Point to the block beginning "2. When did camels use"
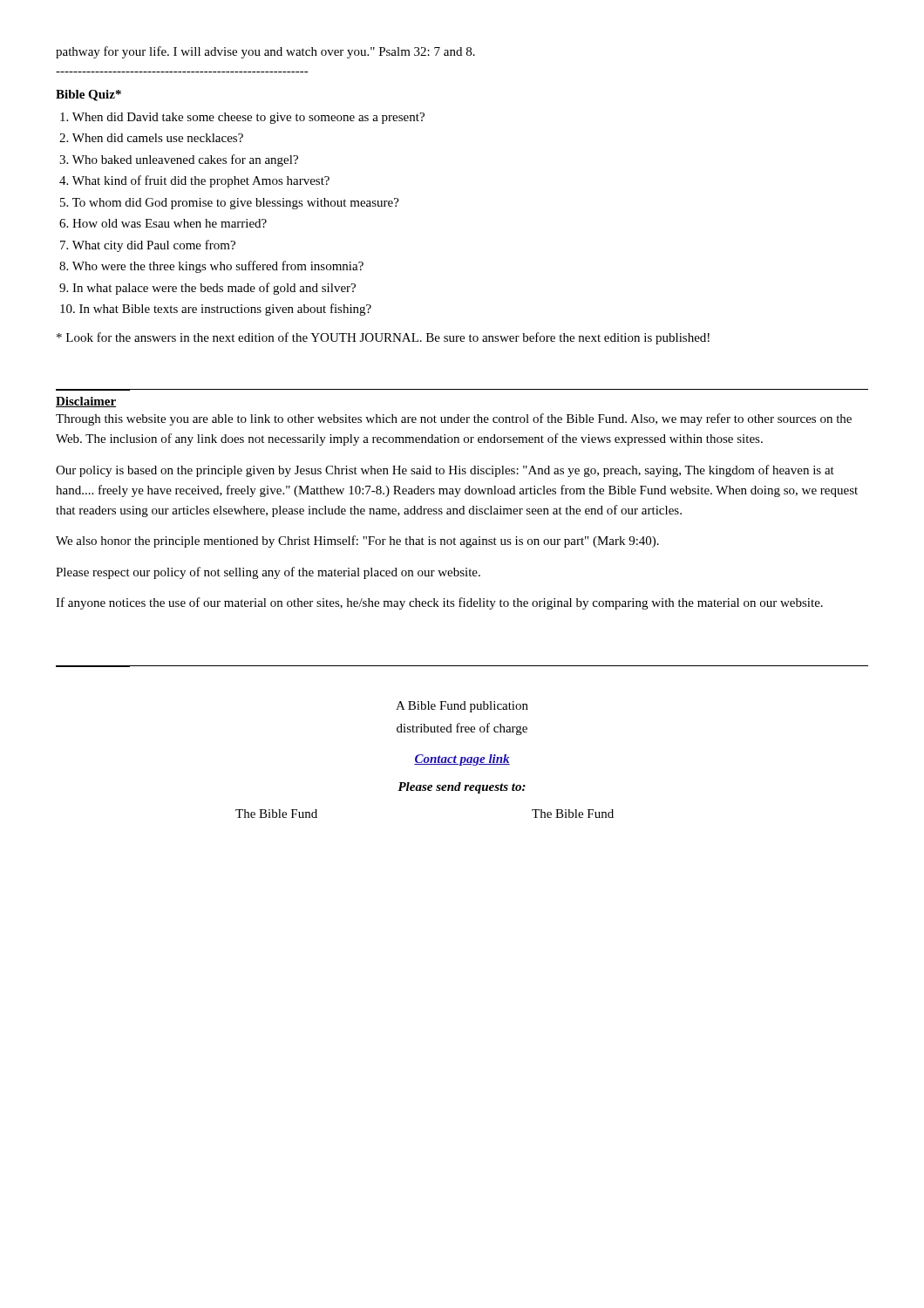924x1308 pixels. [151, 138]
